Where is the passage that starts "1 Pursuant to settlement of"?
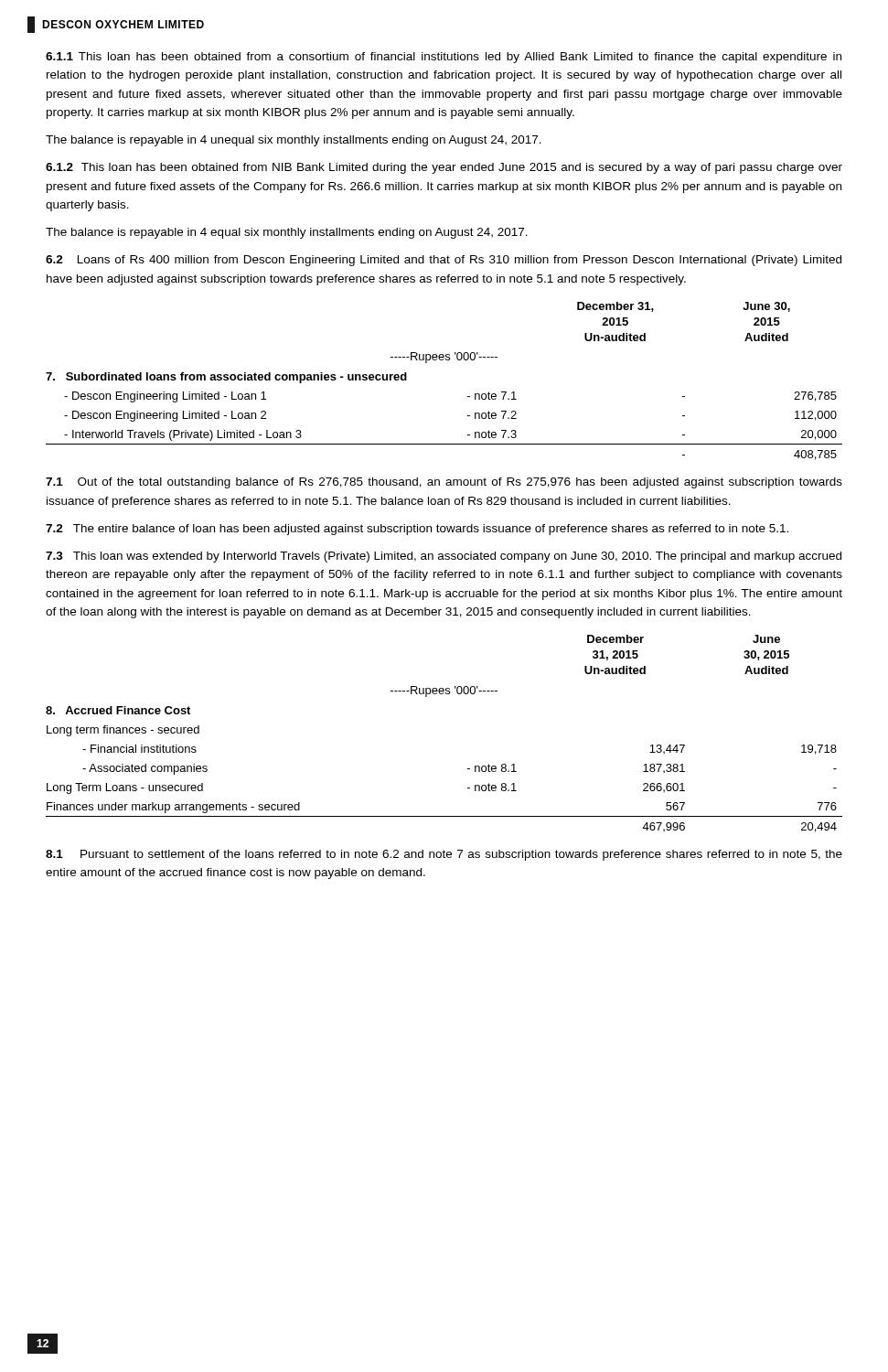This screenshot has height=1372, width=888. pos(444,863)
